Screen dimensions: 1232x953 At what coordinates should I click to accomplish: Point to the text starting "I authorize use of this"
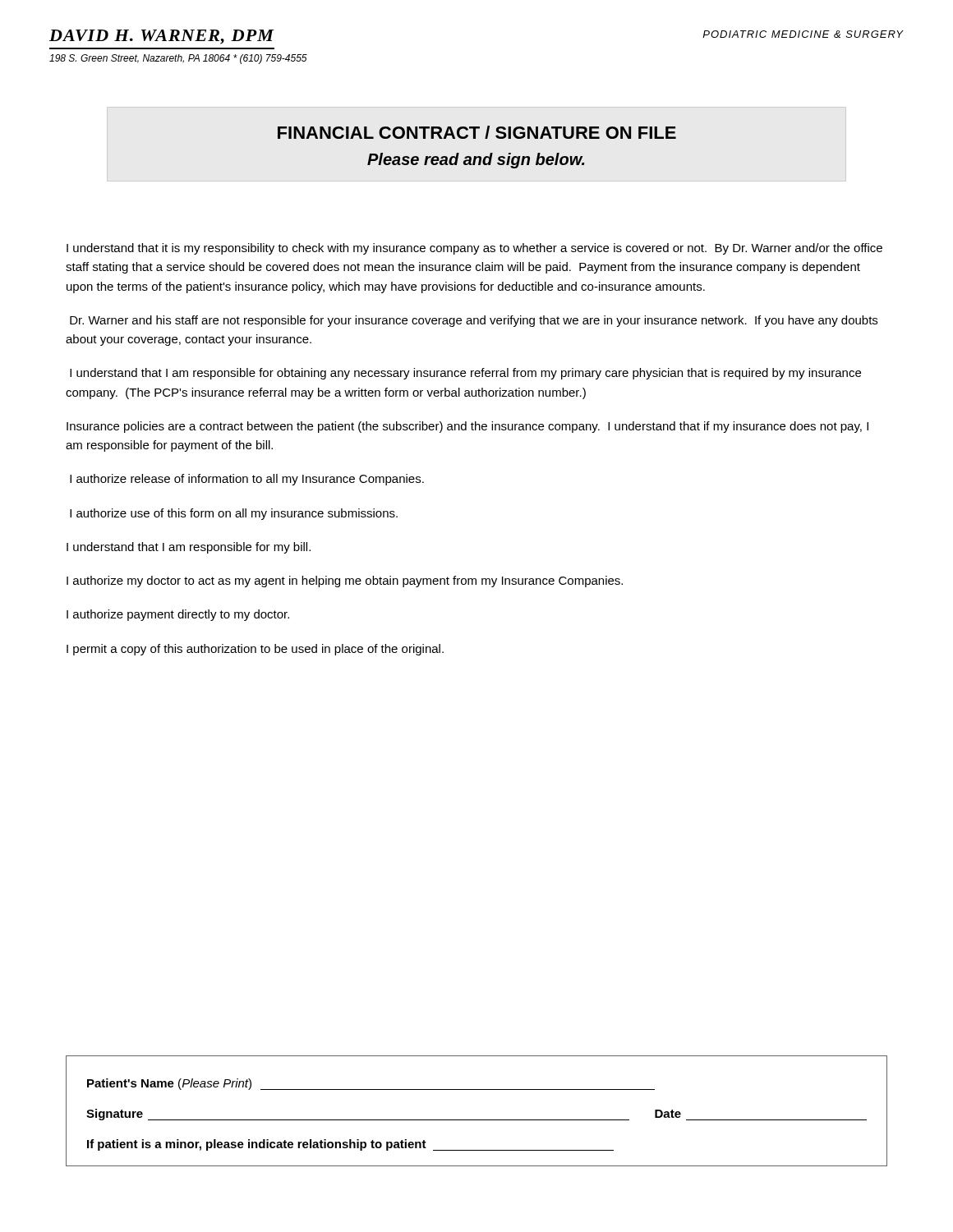232,513
